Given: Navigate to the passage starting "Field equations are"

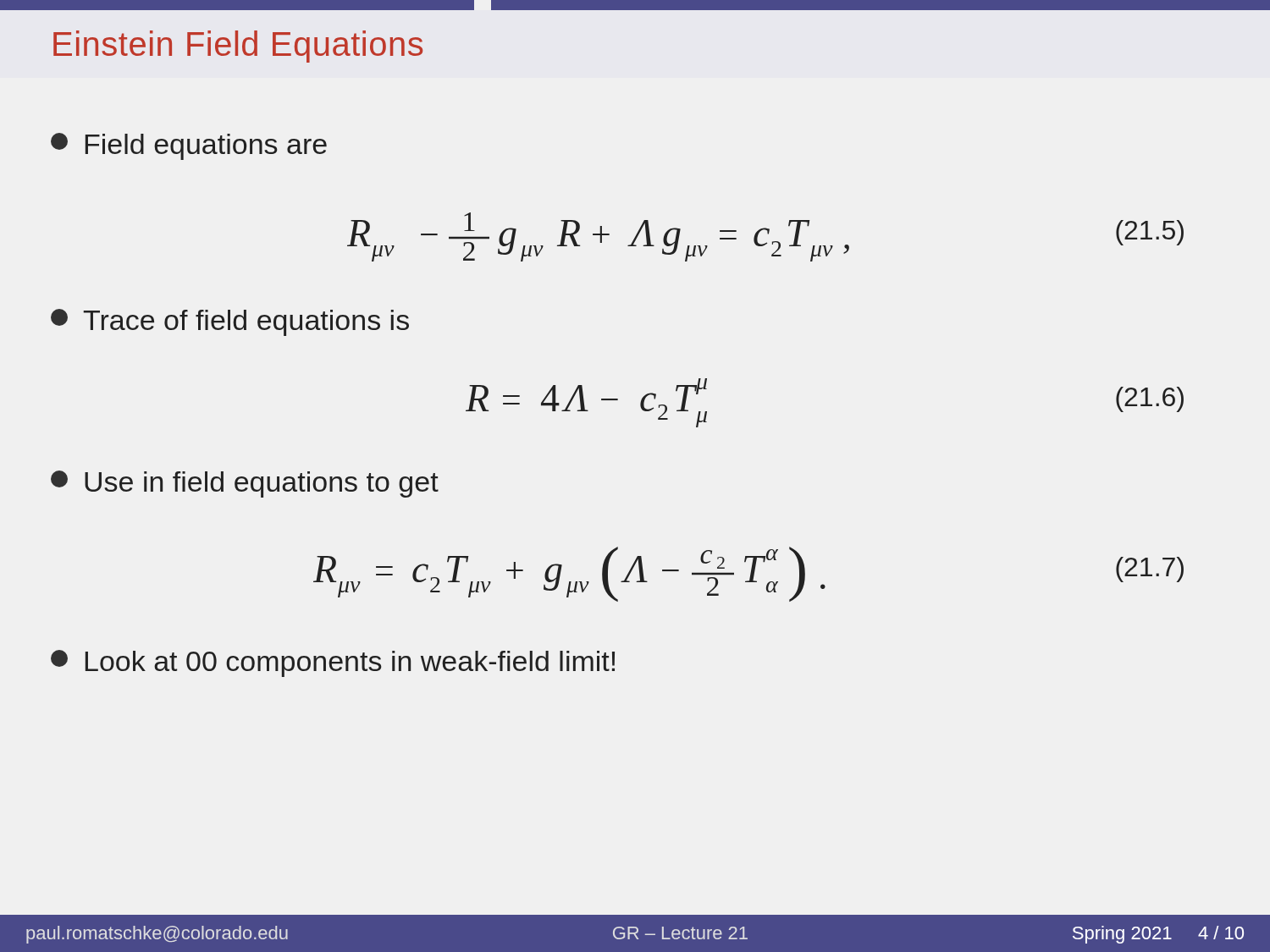Looking at the screenshot, I should click(189, 145).
